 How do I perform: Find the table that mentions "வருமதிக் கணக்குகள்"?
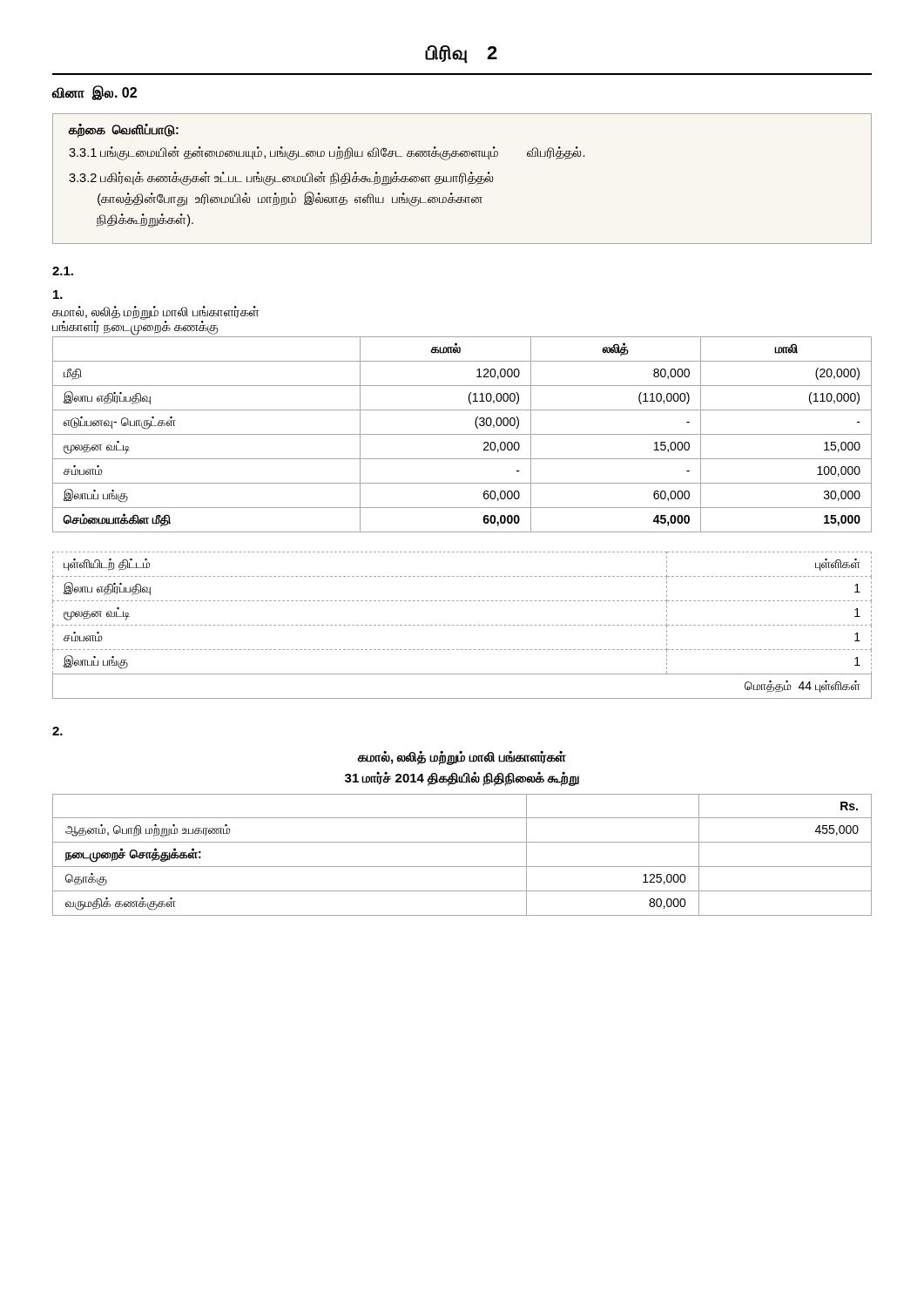pos(462,855)
